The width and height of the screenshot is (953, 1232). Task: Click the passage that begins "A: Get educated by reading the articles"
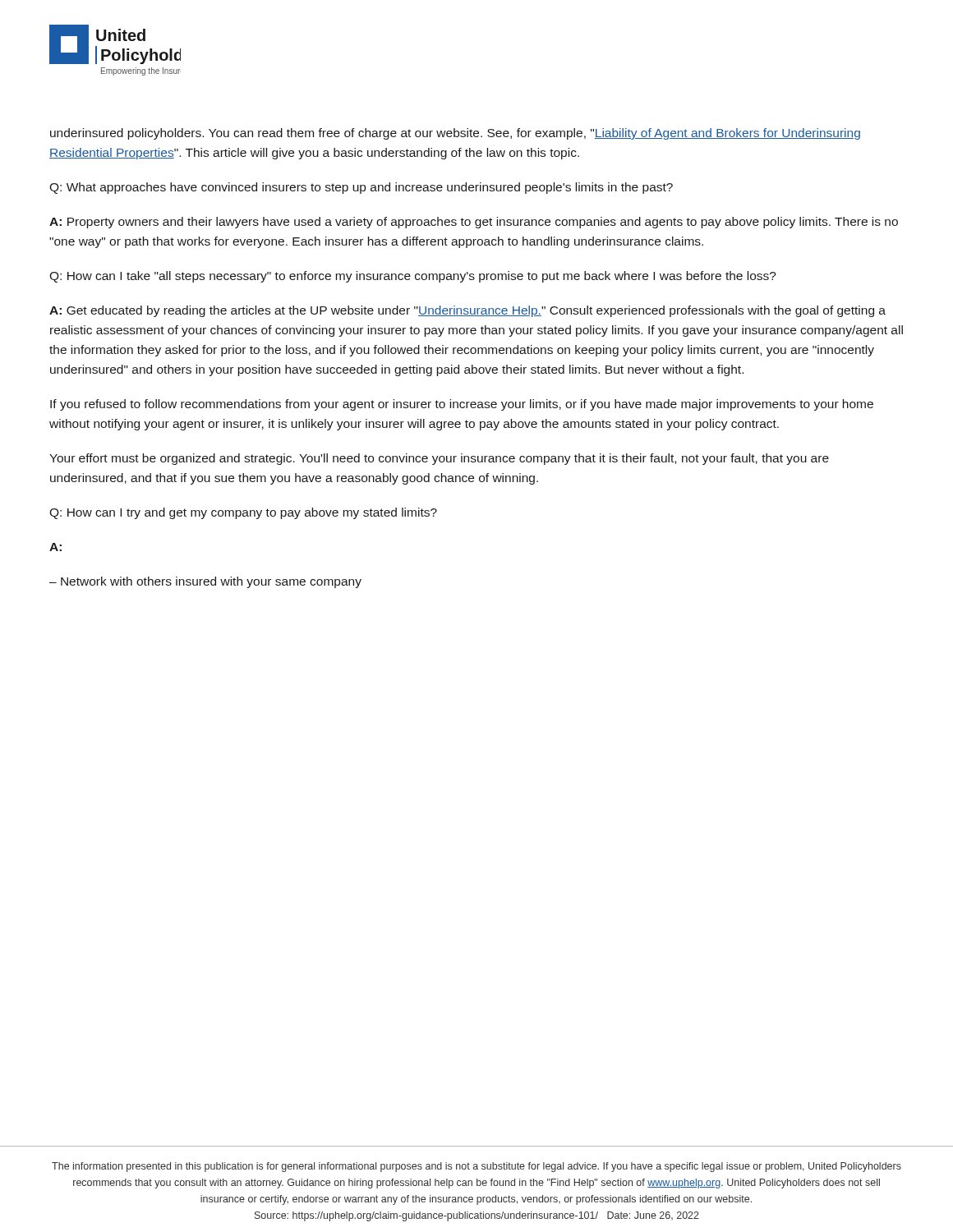pyautogui.click(x=476, y=340)
